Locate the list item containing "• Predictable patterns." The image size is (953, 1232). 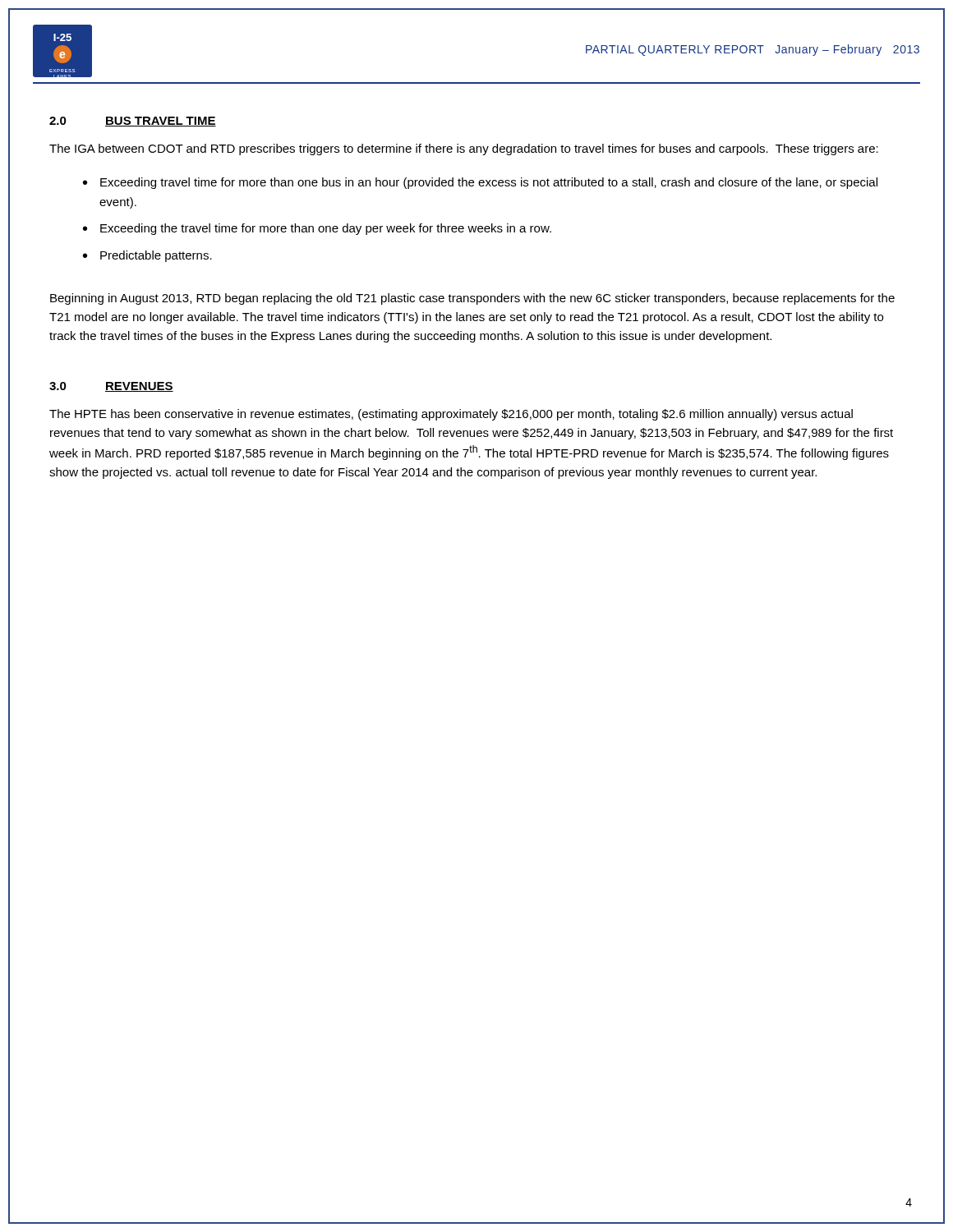147,255
